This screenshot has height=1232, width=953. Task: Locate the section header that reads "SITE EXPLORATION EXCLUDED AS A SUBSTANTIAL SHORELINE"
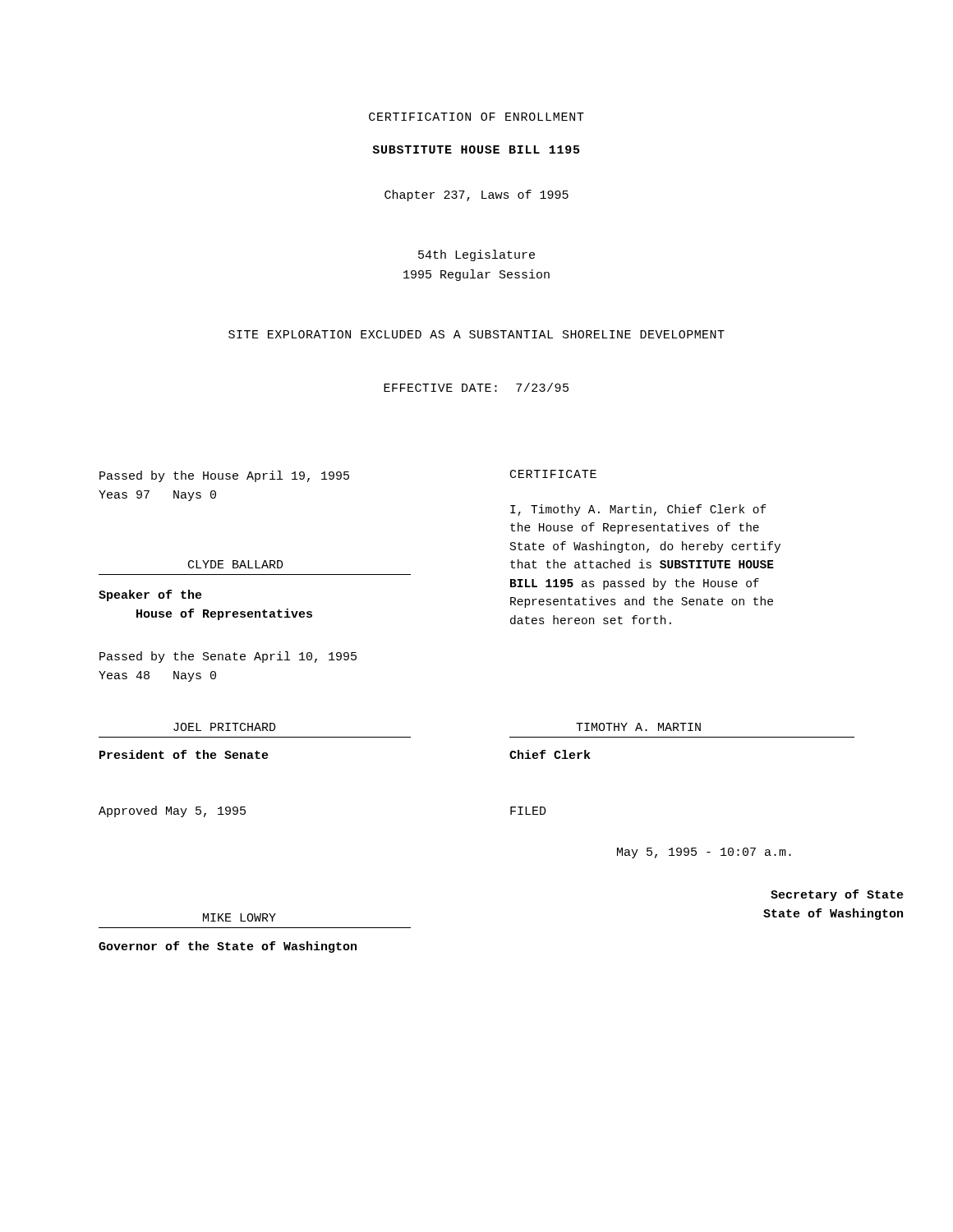click(x=476, y=336)
